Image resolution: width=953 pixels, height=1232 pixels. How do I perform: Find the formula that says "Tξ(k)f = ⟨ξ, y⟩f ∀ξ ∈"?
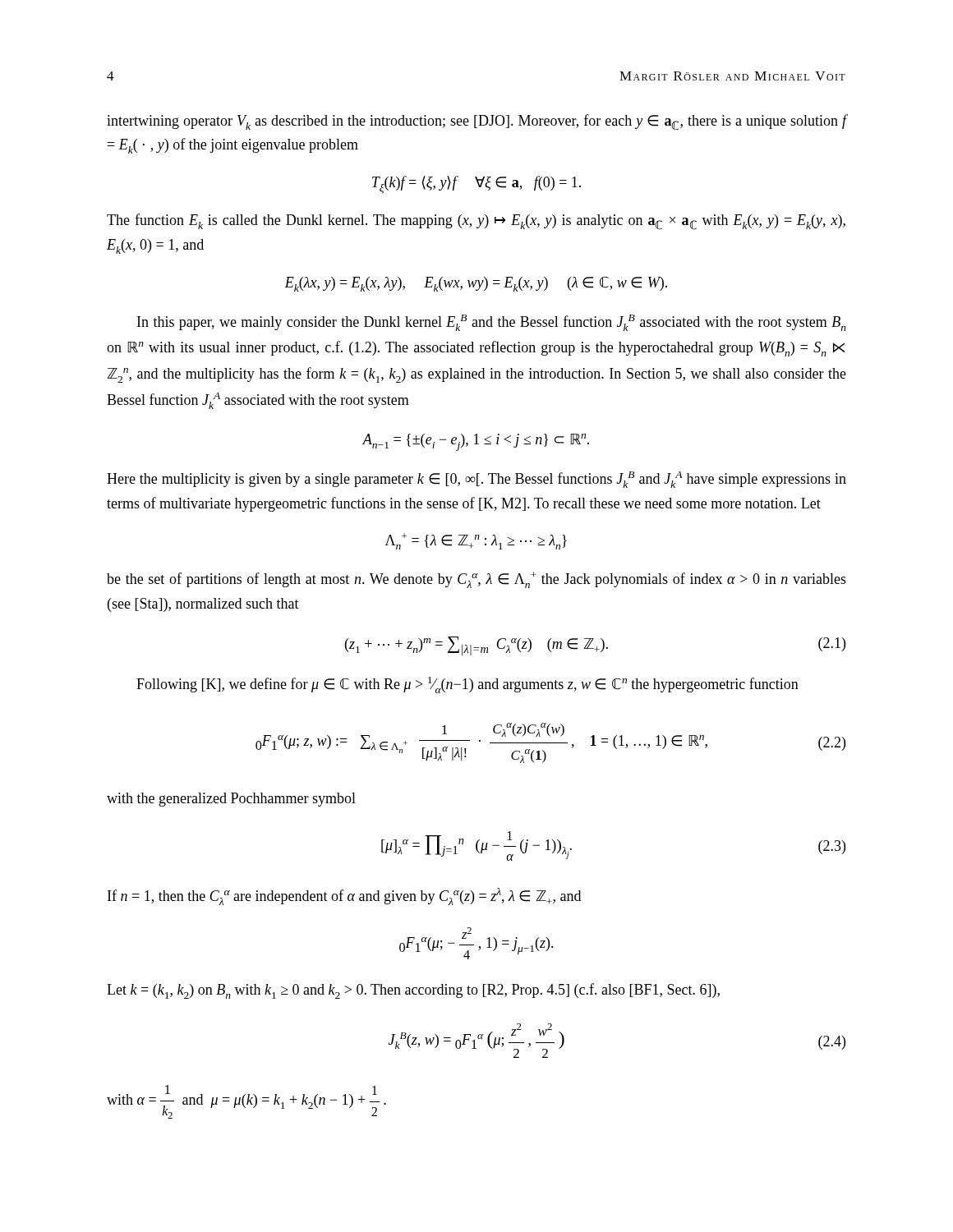coord(476,184)
